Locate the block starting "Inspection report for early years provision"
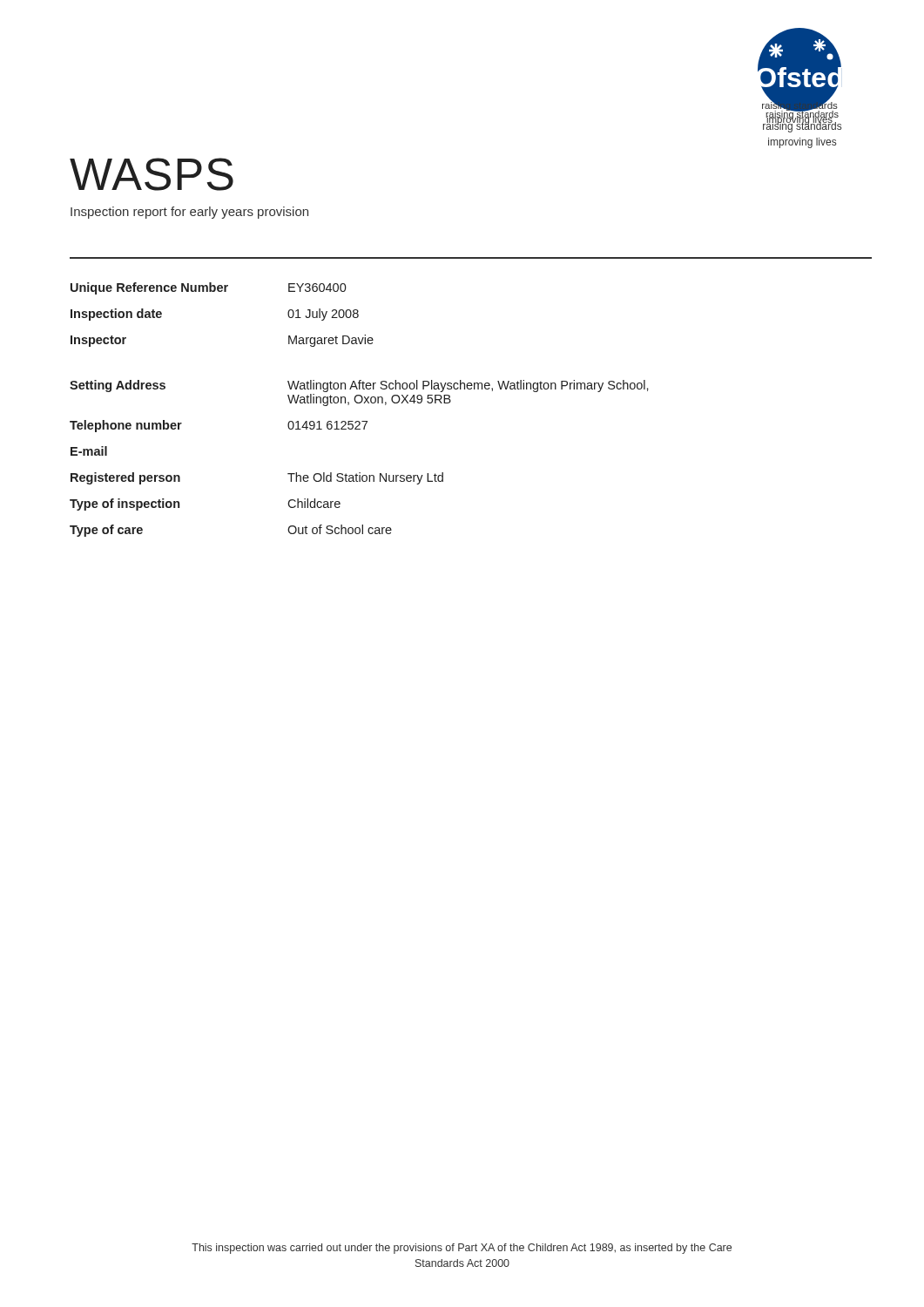 click(189, 211)
